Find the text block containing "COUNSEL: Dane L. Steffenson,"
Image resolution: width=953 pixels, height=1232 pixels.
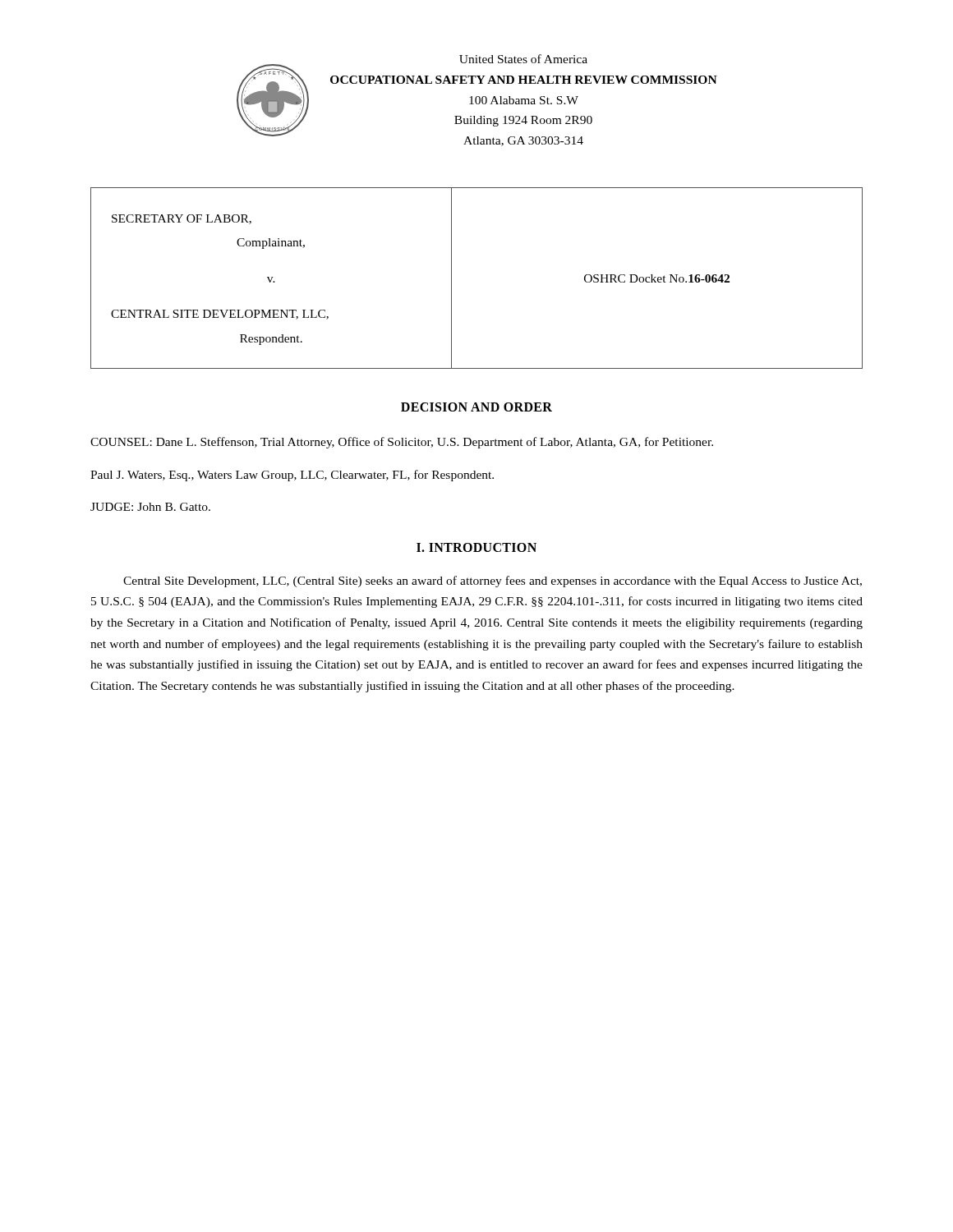(x=402, y=442)
